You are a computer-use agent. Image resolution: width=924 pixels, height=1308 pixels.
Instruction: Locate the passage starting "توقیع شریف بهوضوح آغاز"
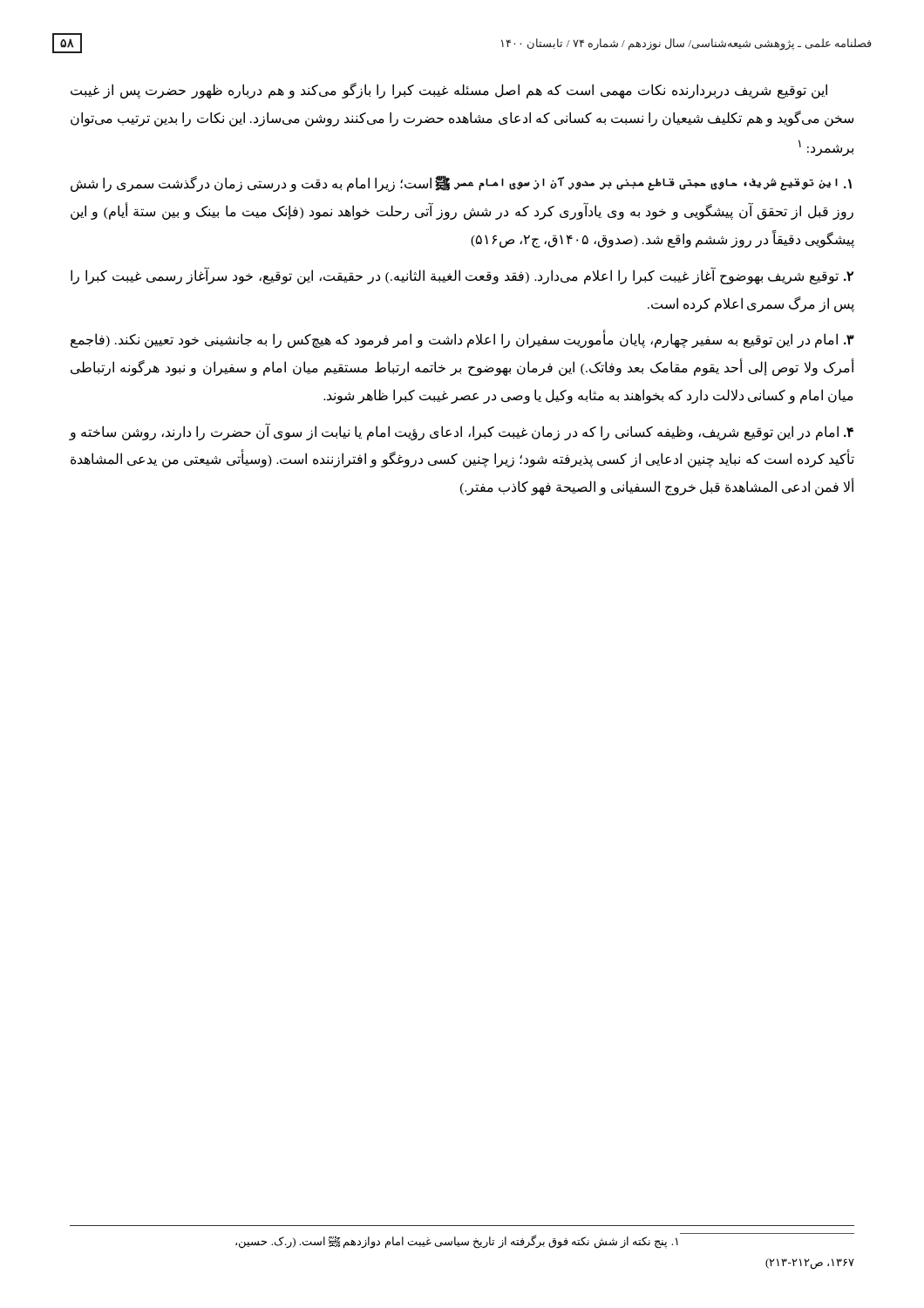[462, 290]
